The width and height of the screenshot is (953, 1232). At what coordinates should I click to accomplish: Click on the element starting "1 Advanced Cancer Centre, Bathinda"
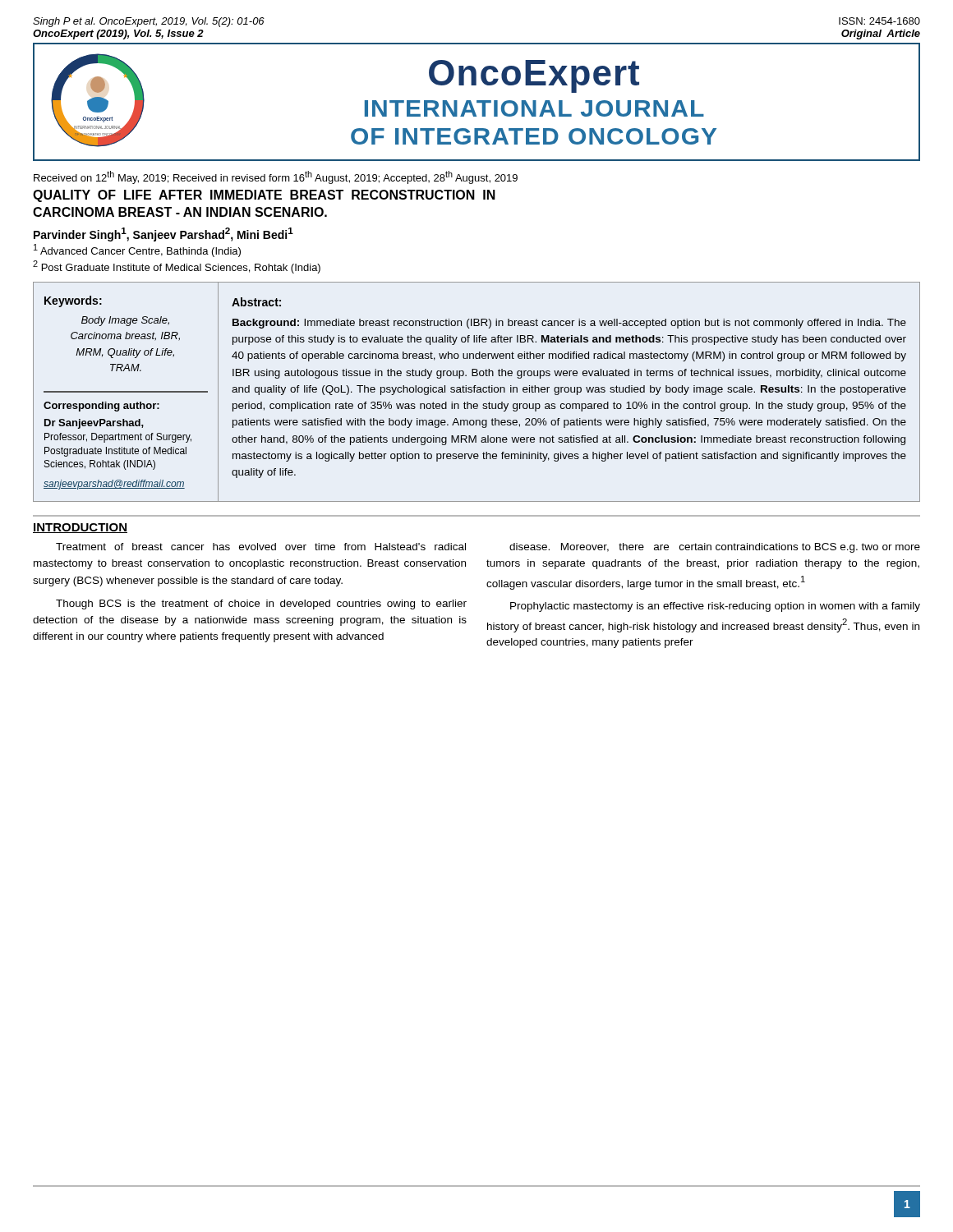click(137, 250)
